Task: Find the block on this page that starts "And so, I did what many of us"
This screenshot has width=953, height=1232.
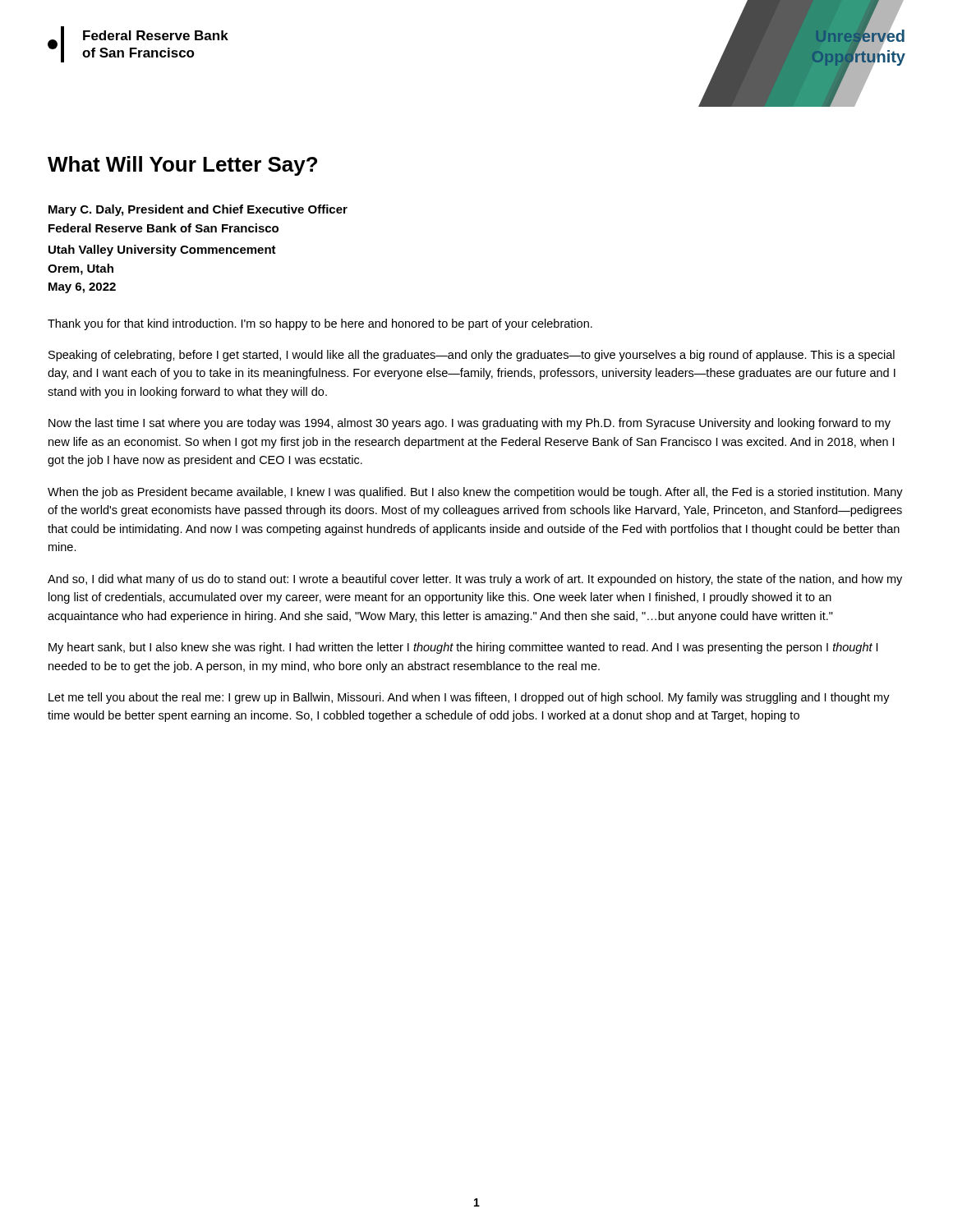Action: (475, 597)
